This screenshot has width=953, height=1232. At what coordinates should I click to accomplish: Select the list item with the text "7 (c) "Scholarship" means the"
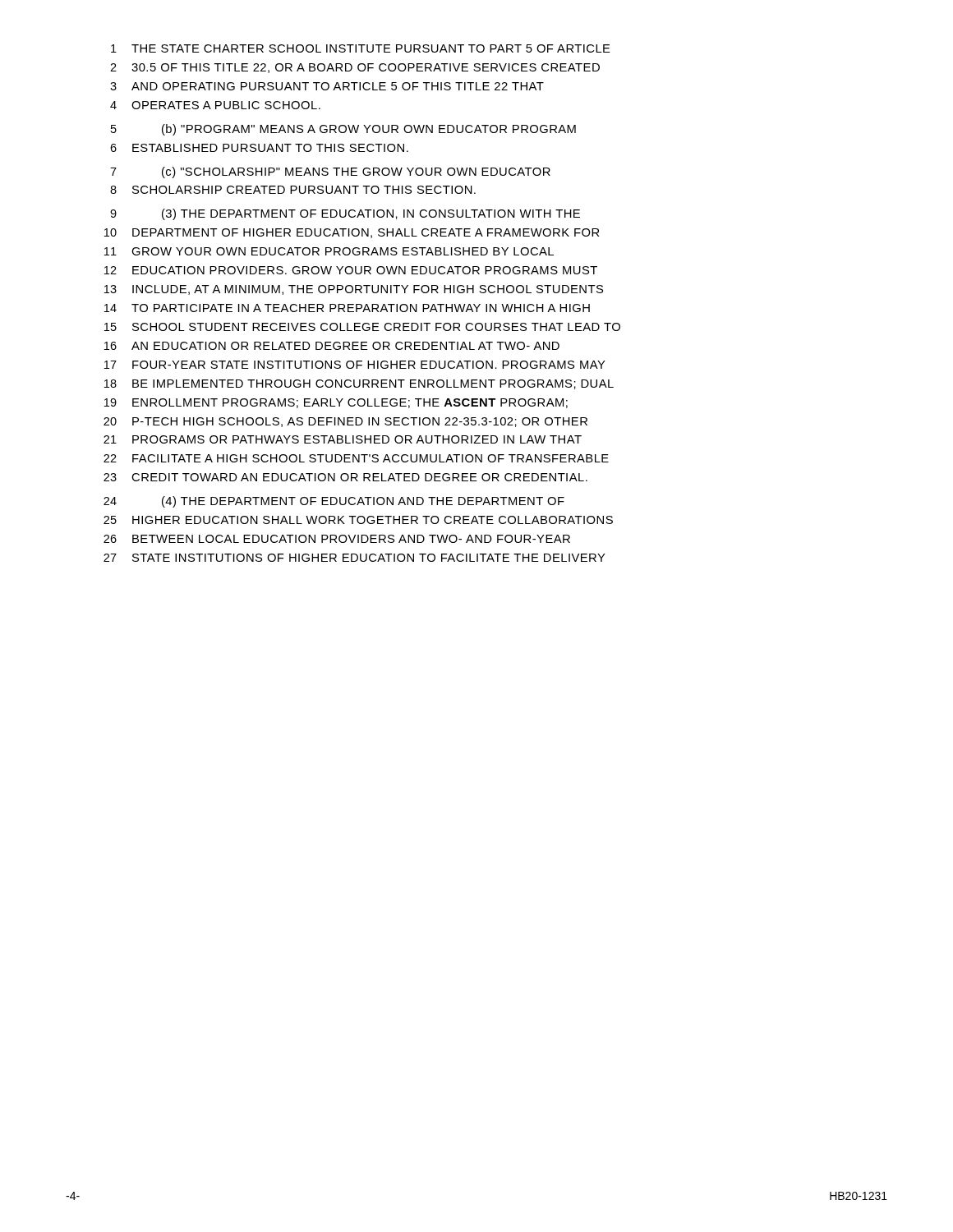[x=317, y=172]
